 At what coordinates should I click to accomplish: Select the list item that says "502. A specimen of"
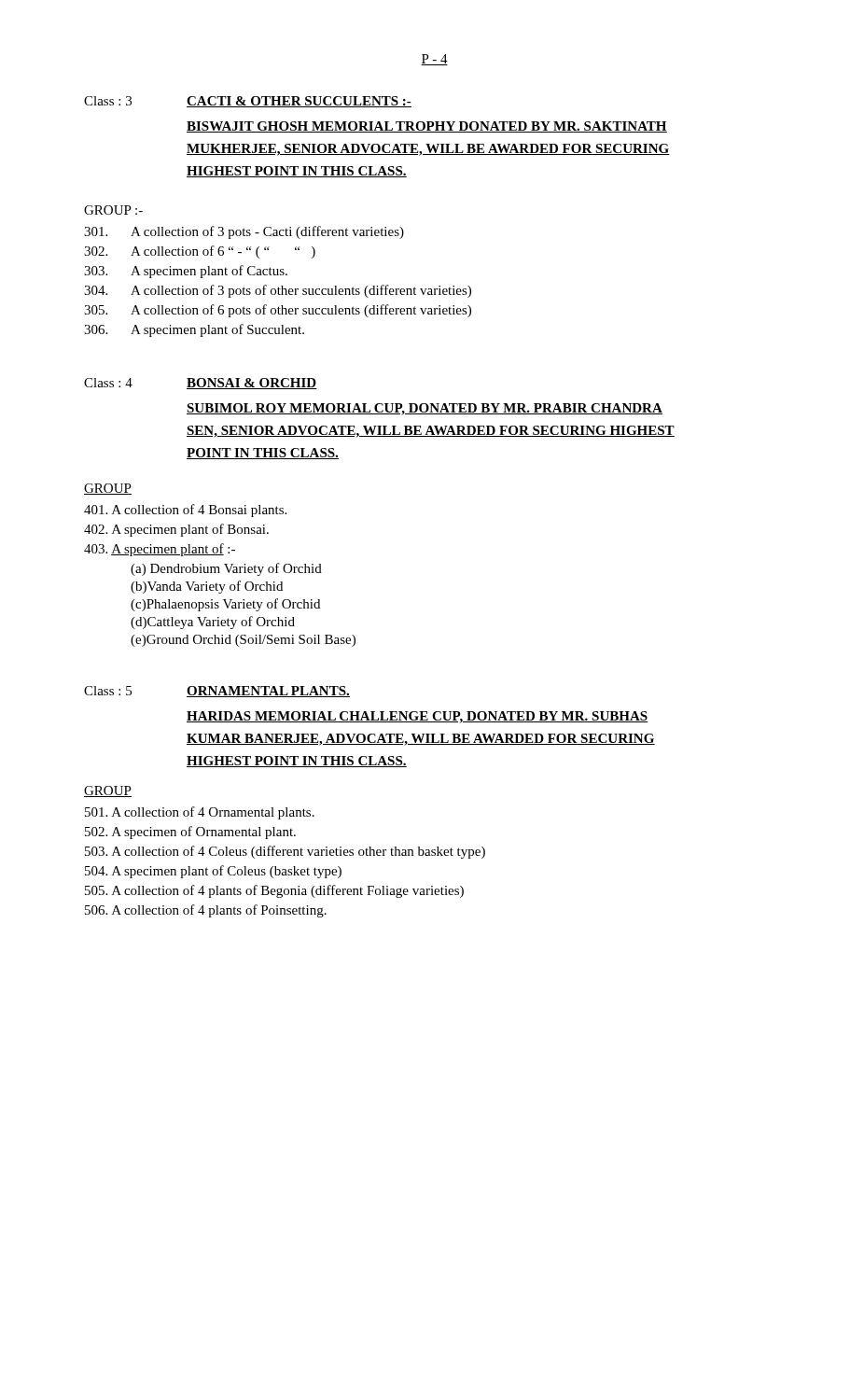[190, 832]
